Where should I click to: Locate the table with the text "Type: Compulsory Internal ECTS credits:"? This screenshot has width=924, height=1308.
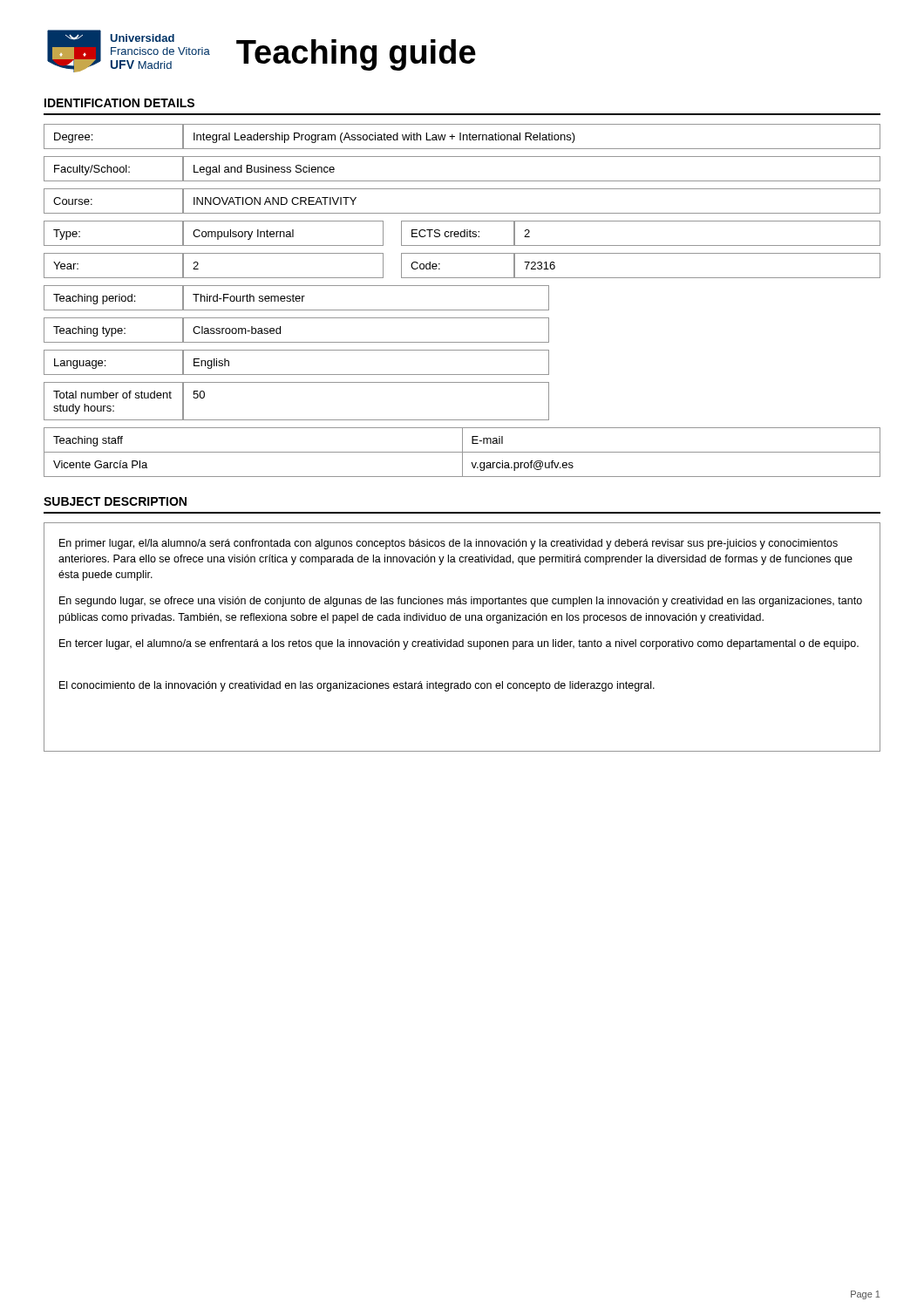[462, 233]
